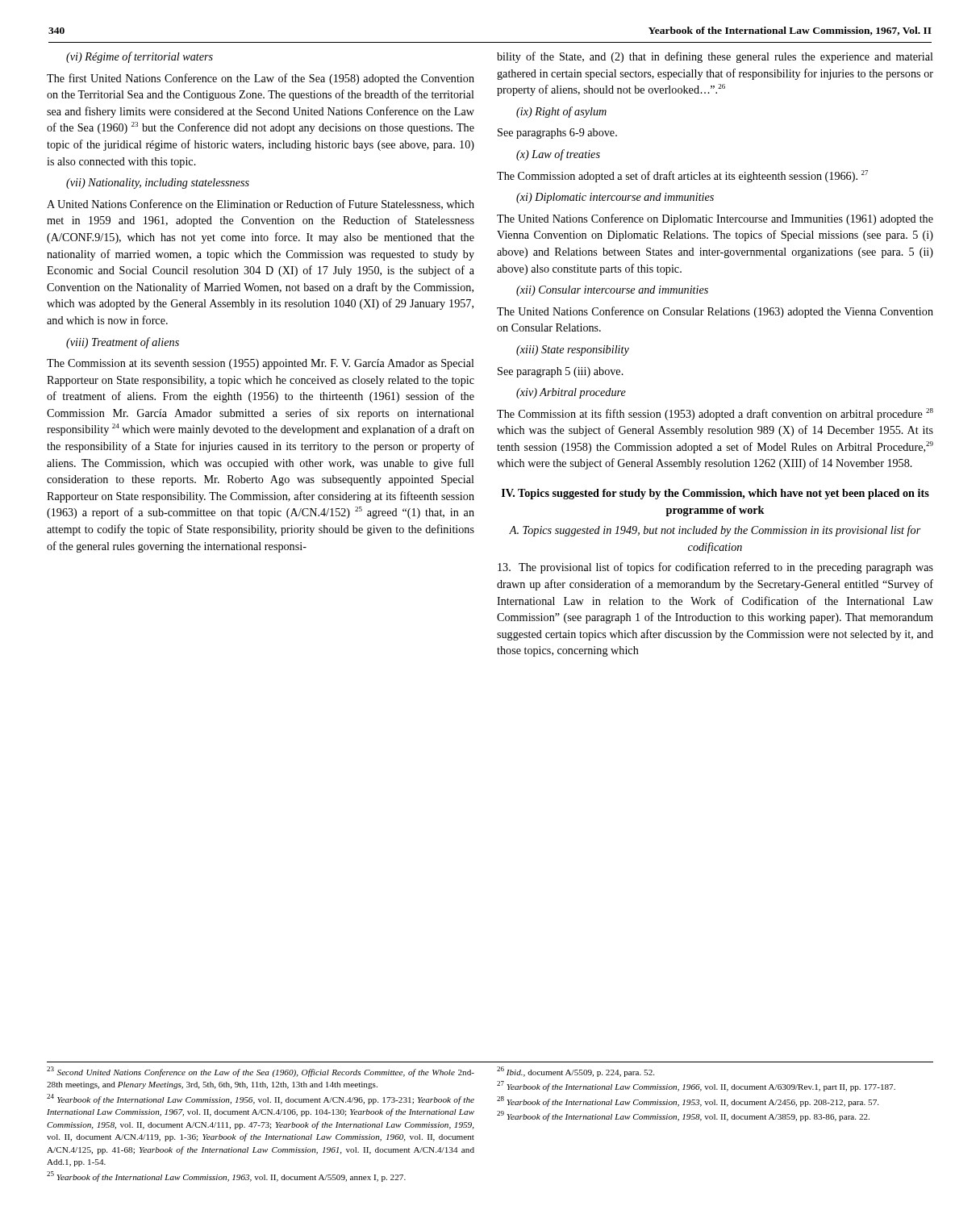Viewport: 980px width, 1210px height.
Task: Find the block starting "(xiv) Arbitral procedure"
Action: point(571,393)
